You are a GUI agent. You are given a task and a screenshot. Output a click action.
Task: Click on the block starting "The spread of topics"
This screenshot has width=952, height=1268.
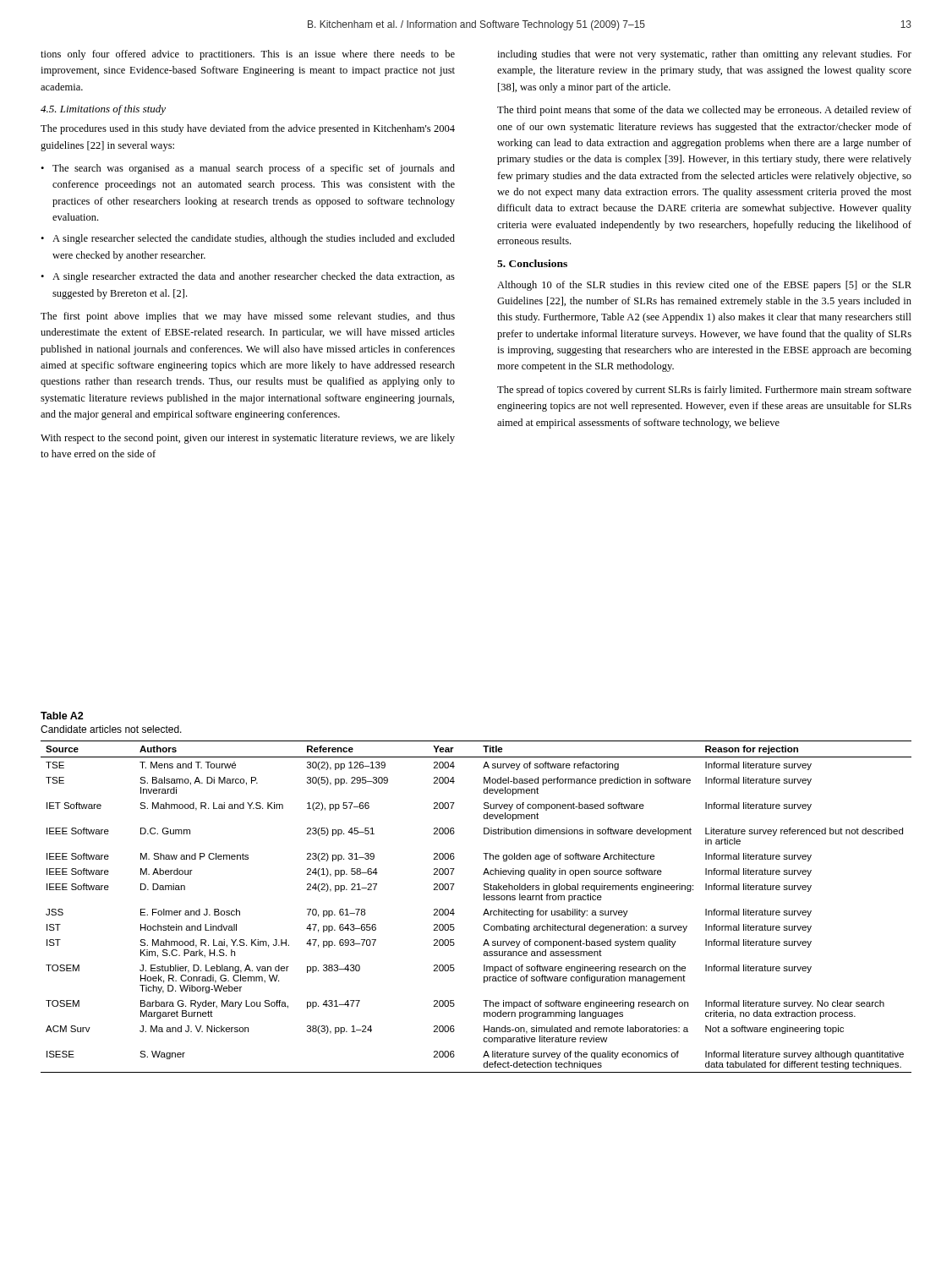(x=704, y=406)
